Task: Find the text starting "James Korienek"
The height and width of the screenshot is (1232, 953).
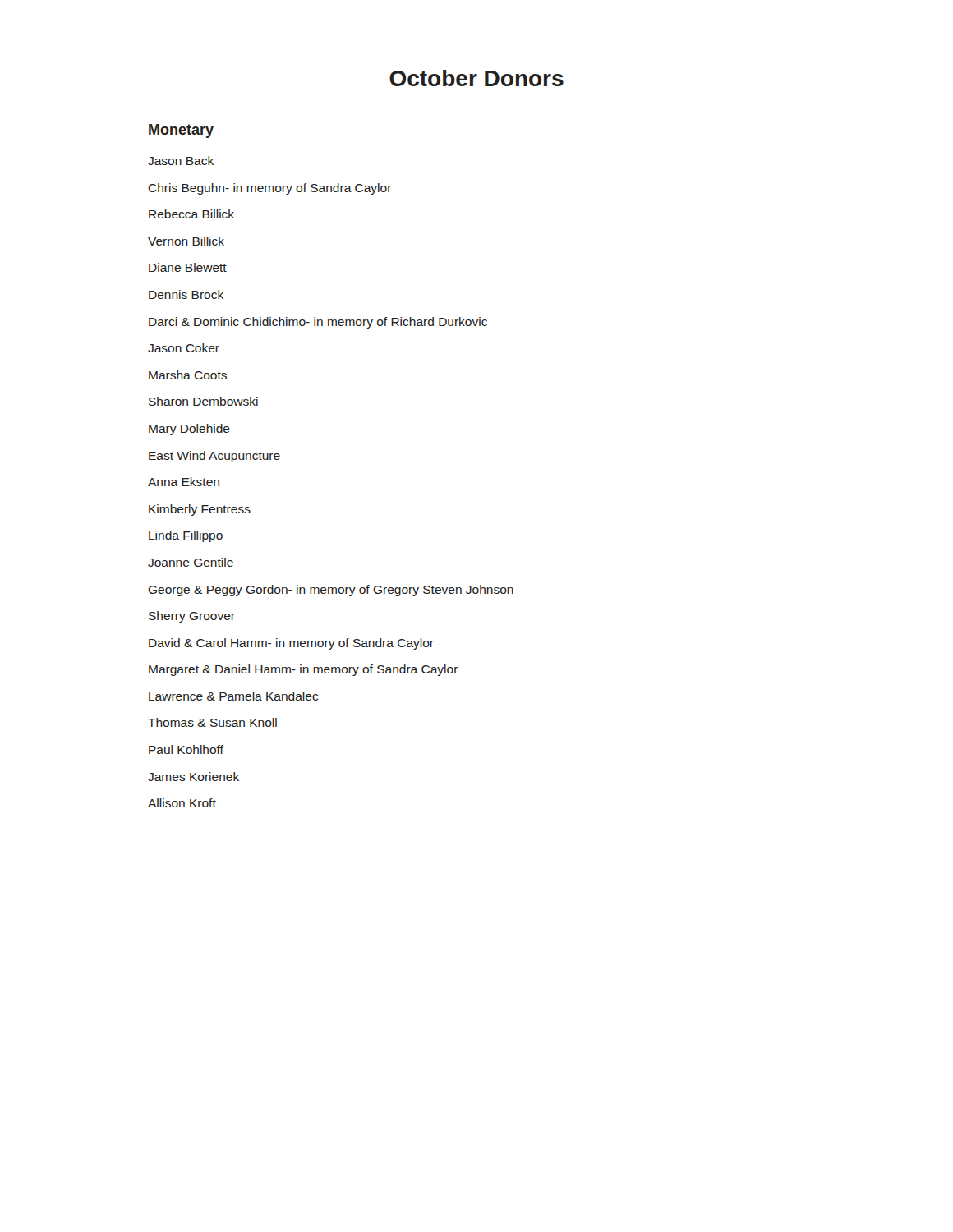Action: (194, 776)
